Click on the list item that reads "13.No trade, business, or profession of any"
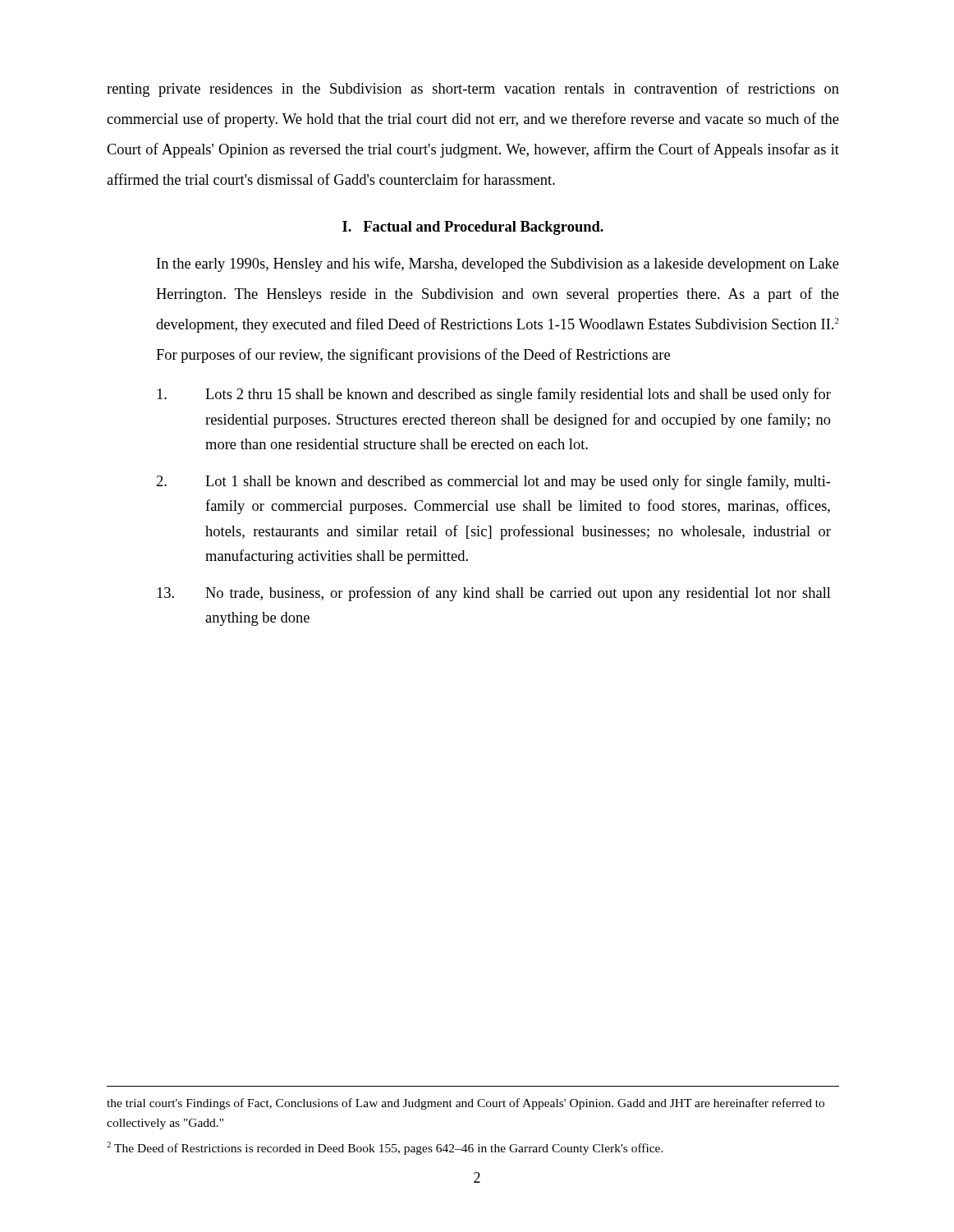 point(493,603)
